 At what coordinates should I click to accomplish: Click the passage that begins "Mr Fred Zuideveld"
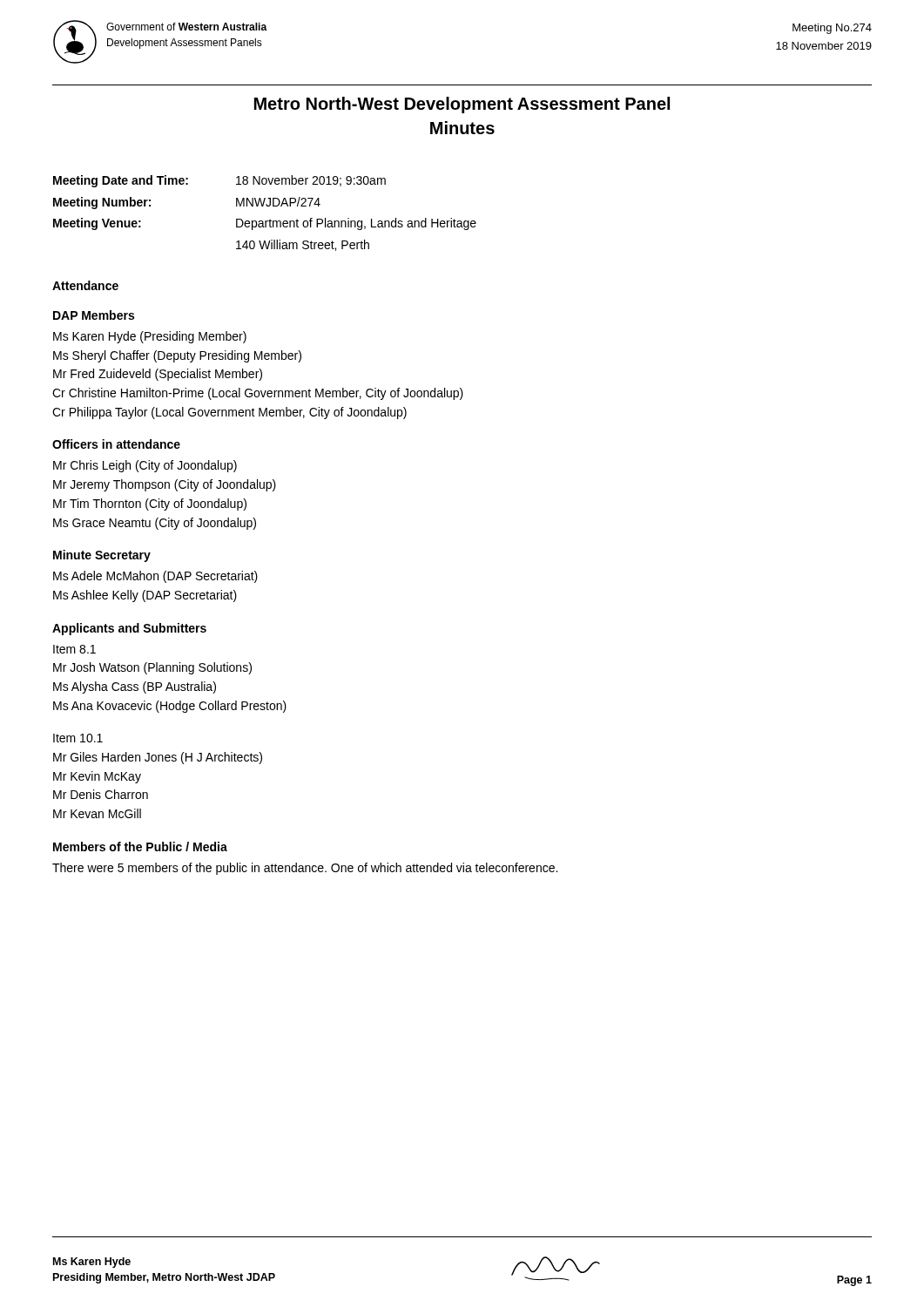tap(158, 374)
